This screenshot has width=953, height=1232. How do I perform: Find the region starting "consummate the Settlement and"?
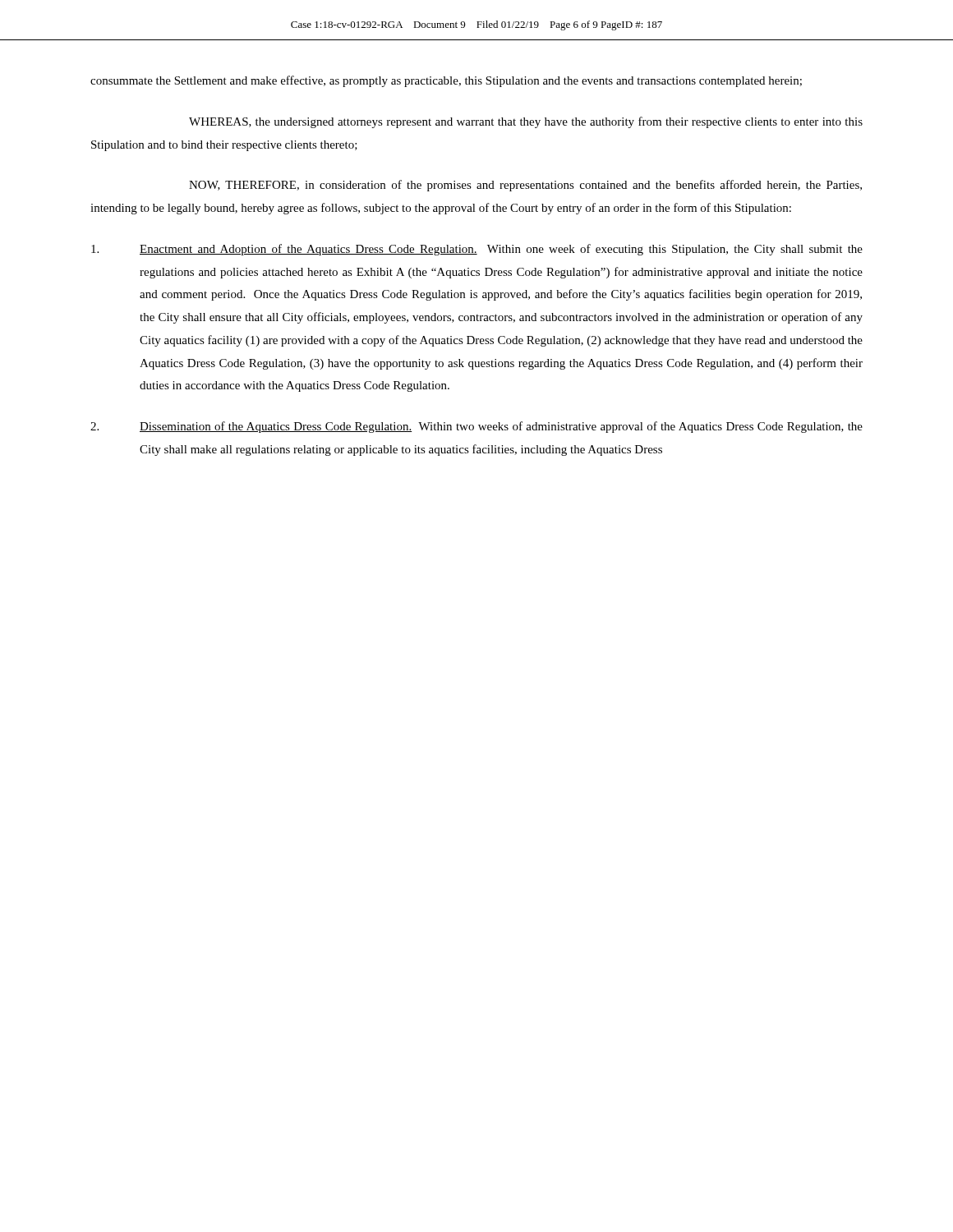click(x=446, y=81)
